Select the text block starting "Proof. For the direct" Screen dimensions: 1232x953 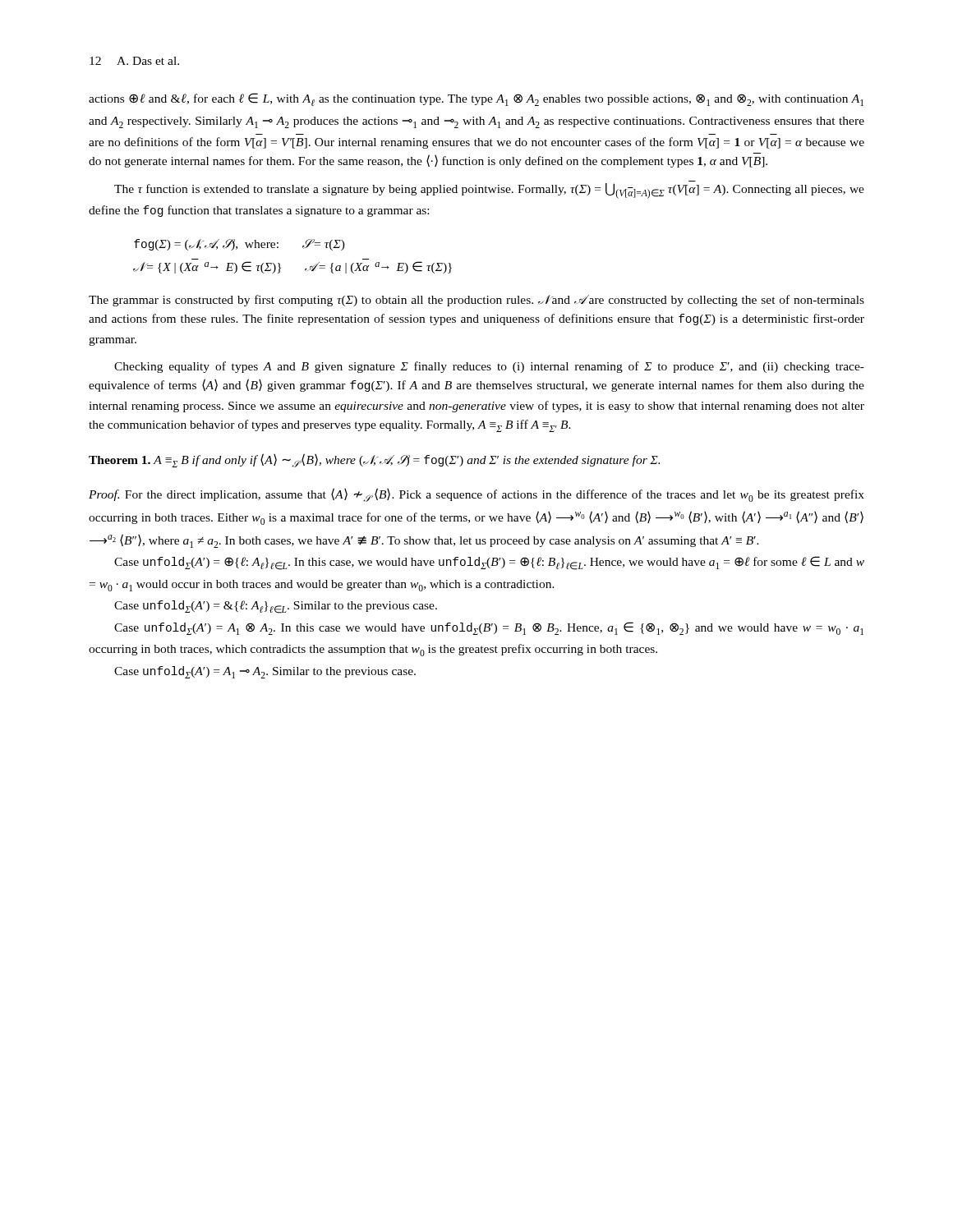(476, 519)
